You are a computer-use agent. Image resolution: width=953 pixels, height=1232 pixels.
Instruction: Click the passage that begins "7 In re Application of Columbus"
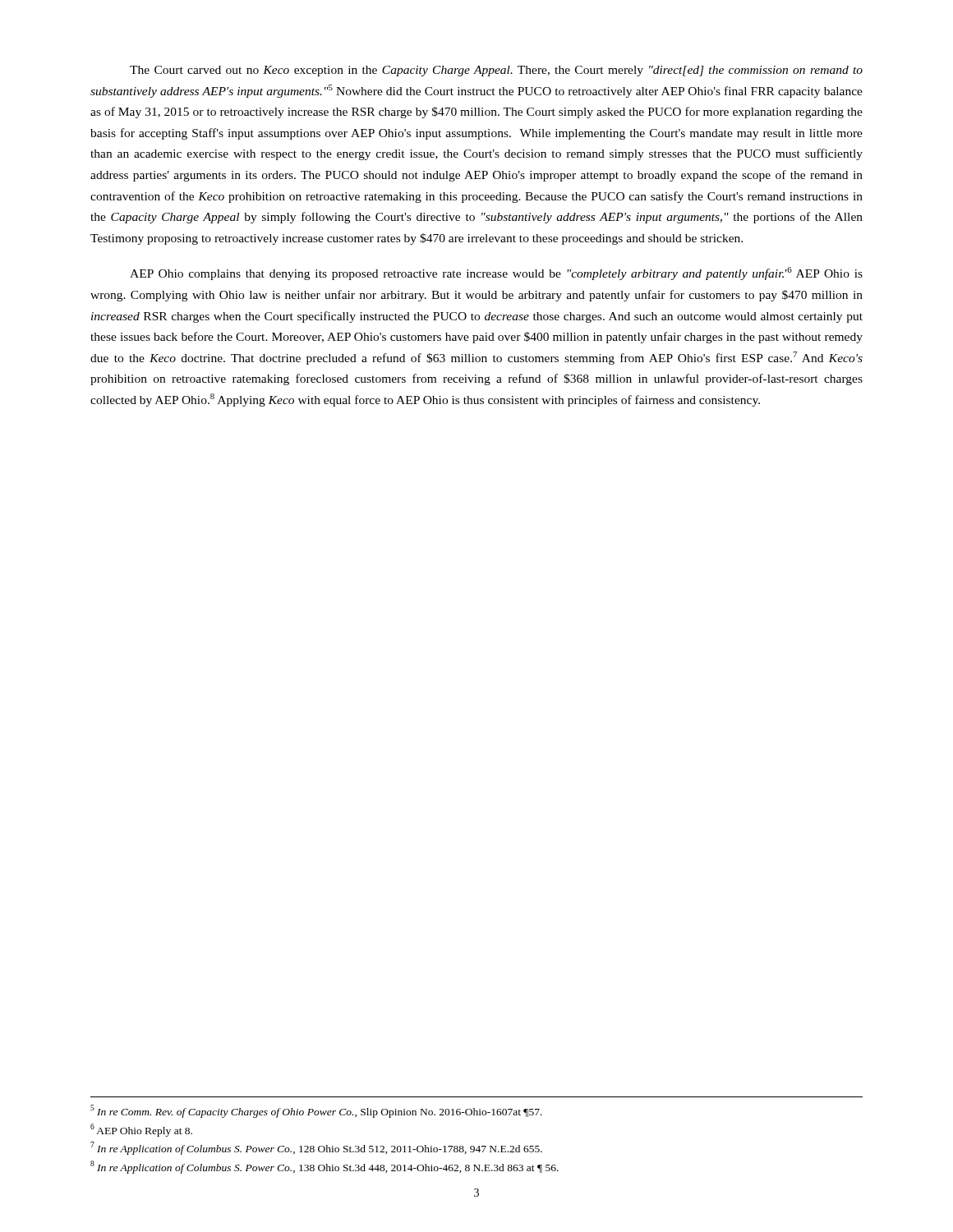click(x=317, y=1148)
